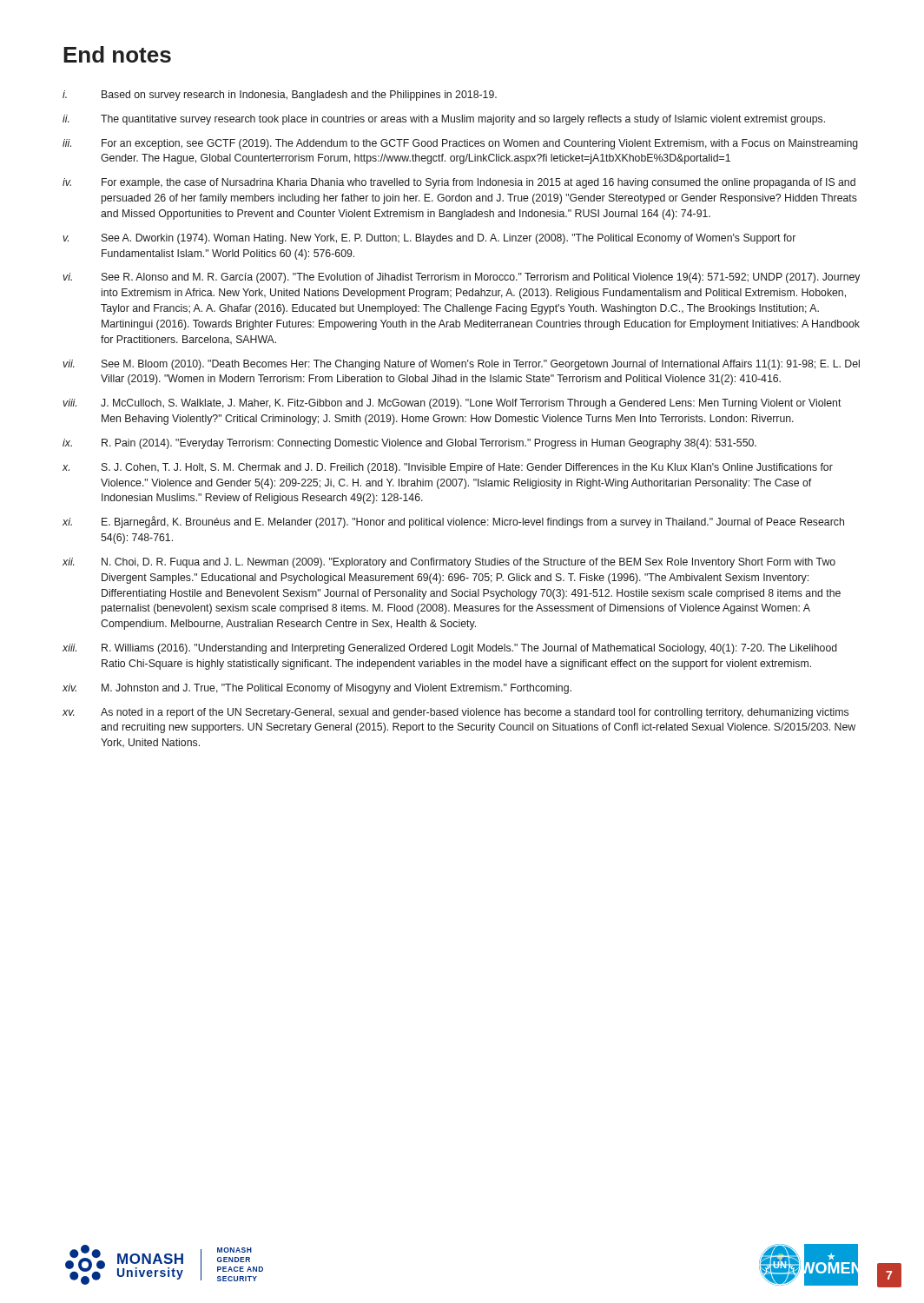This screenshot has height=1303, width=924.
Task: Click the passage that begins "vi. See R. Alonso"
Action: click(x=462, y=309)
